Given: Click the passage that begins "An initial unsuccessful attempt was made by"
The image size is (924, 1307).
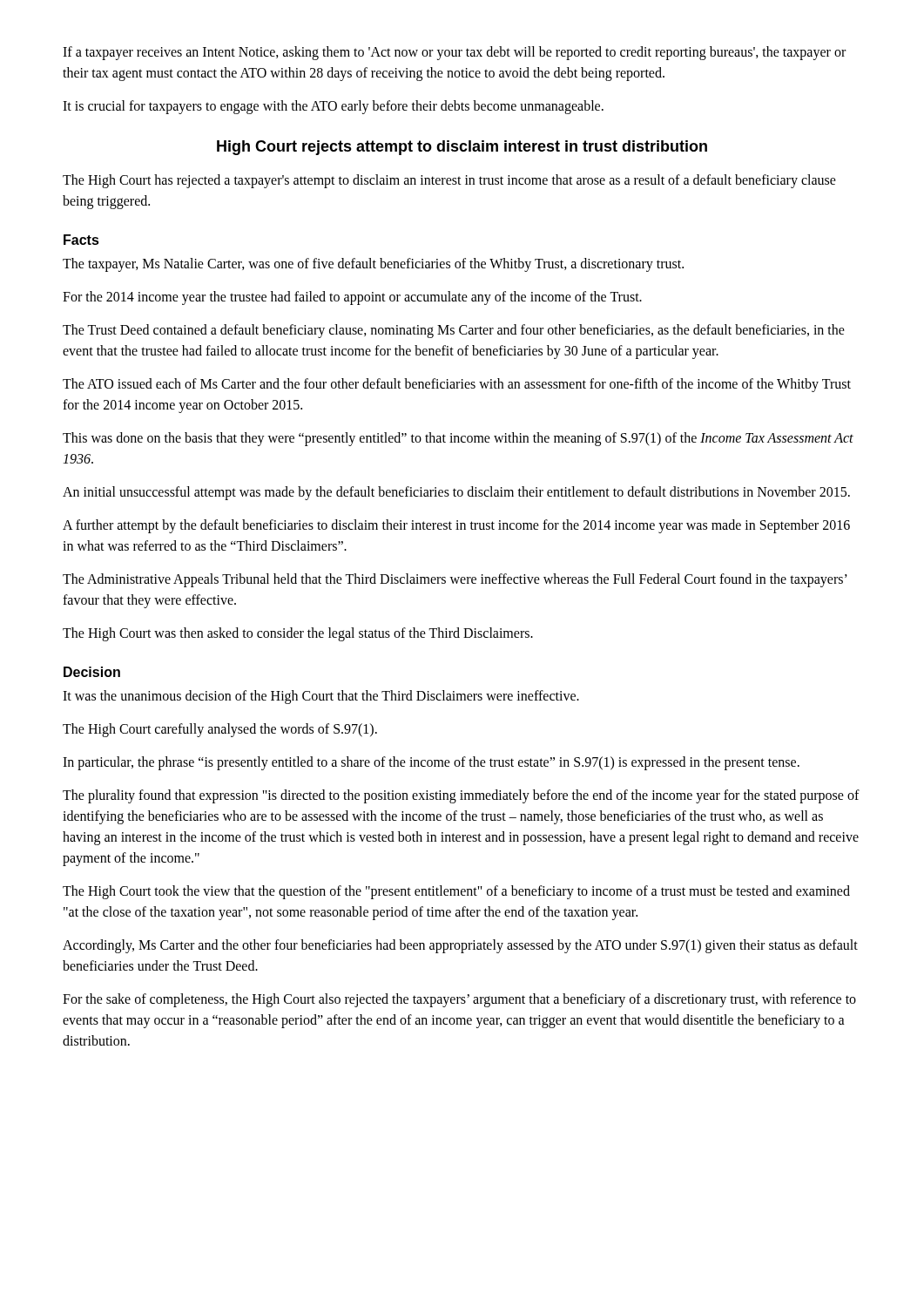Looking at the screenshot, I should click(462, 492).
